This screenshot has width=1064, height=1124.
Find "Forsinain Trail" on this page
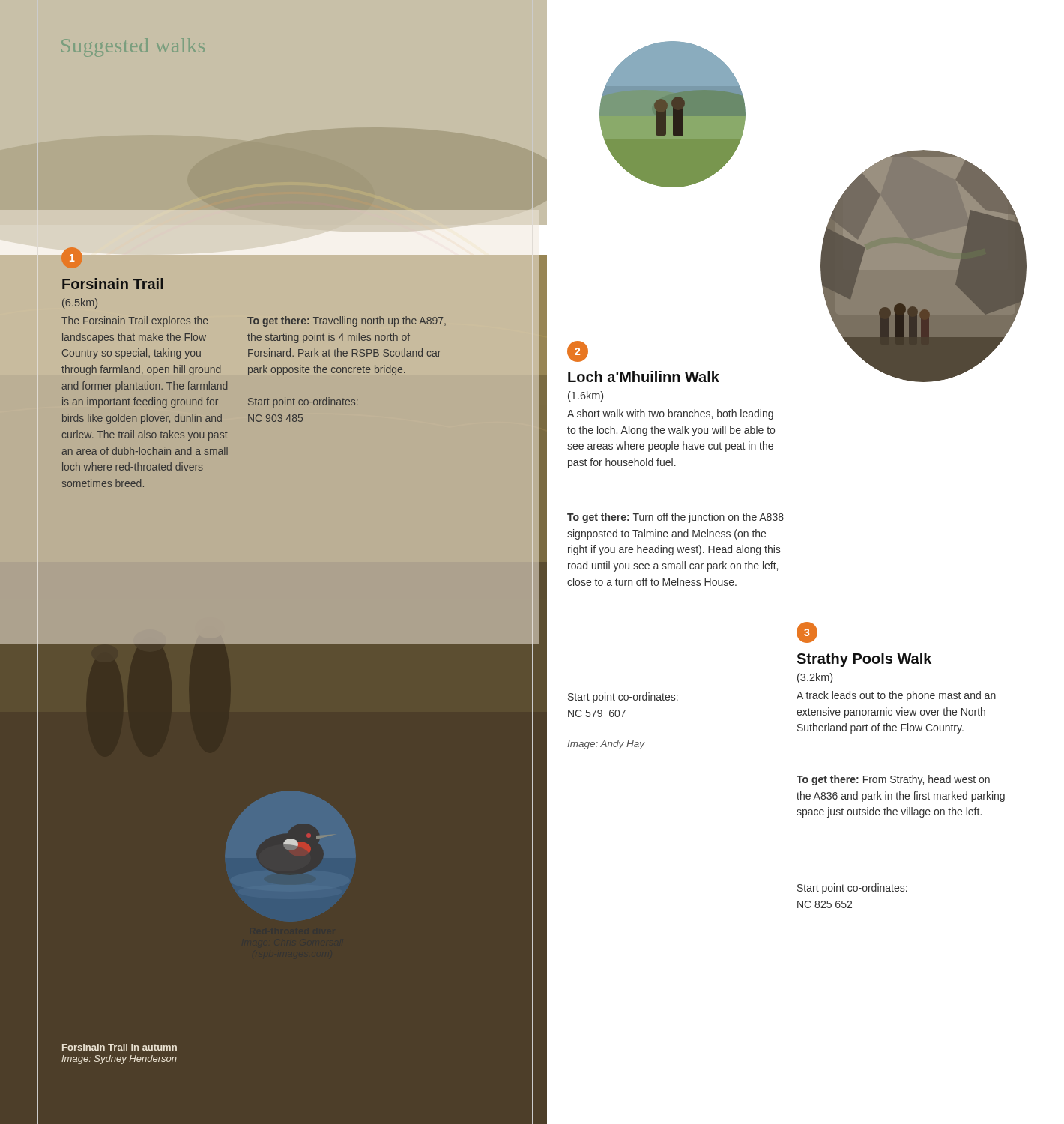pos(113,284)
